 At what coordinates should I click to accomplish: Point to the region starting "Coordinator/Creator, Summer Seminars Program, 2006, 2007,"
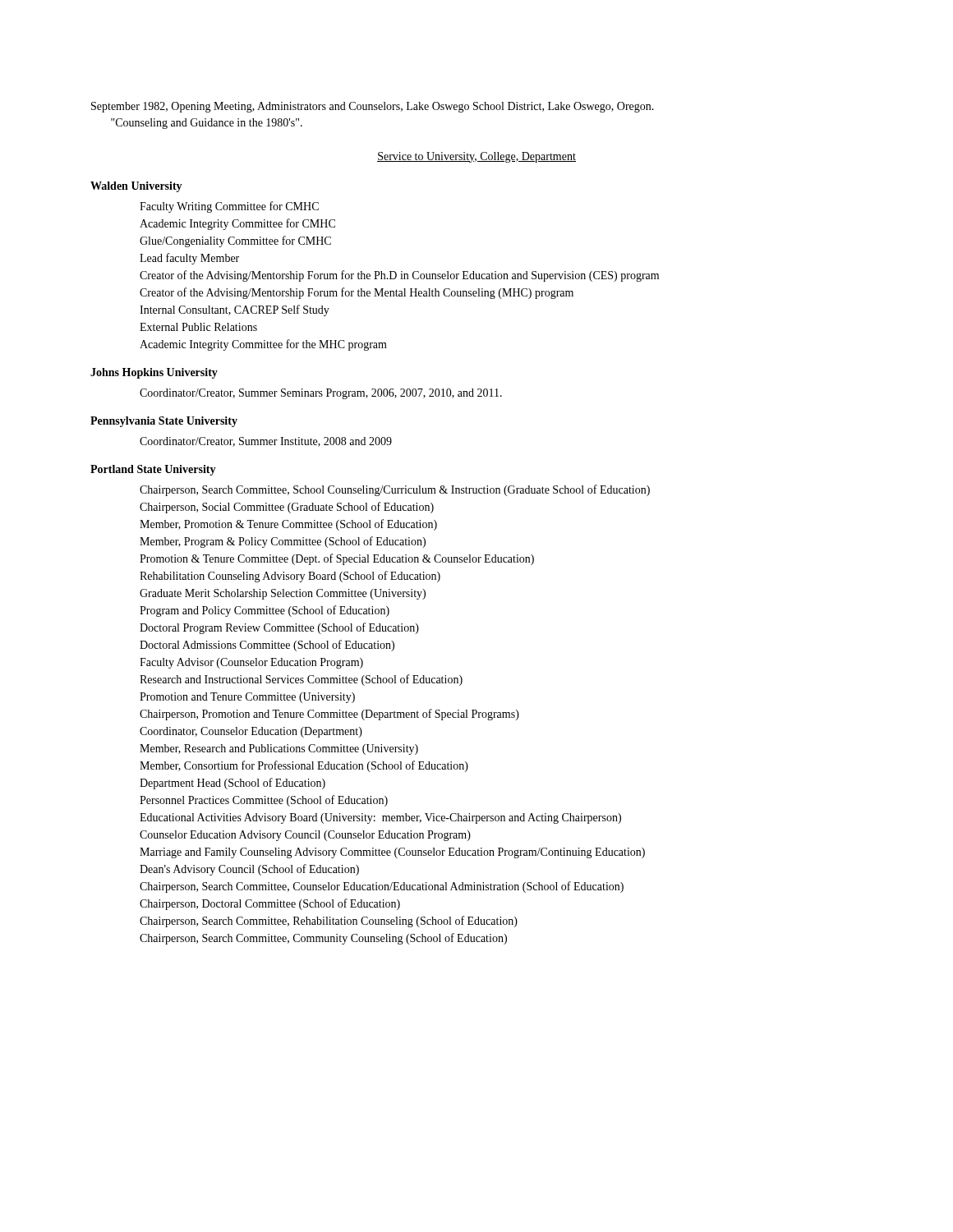[501, 393]
